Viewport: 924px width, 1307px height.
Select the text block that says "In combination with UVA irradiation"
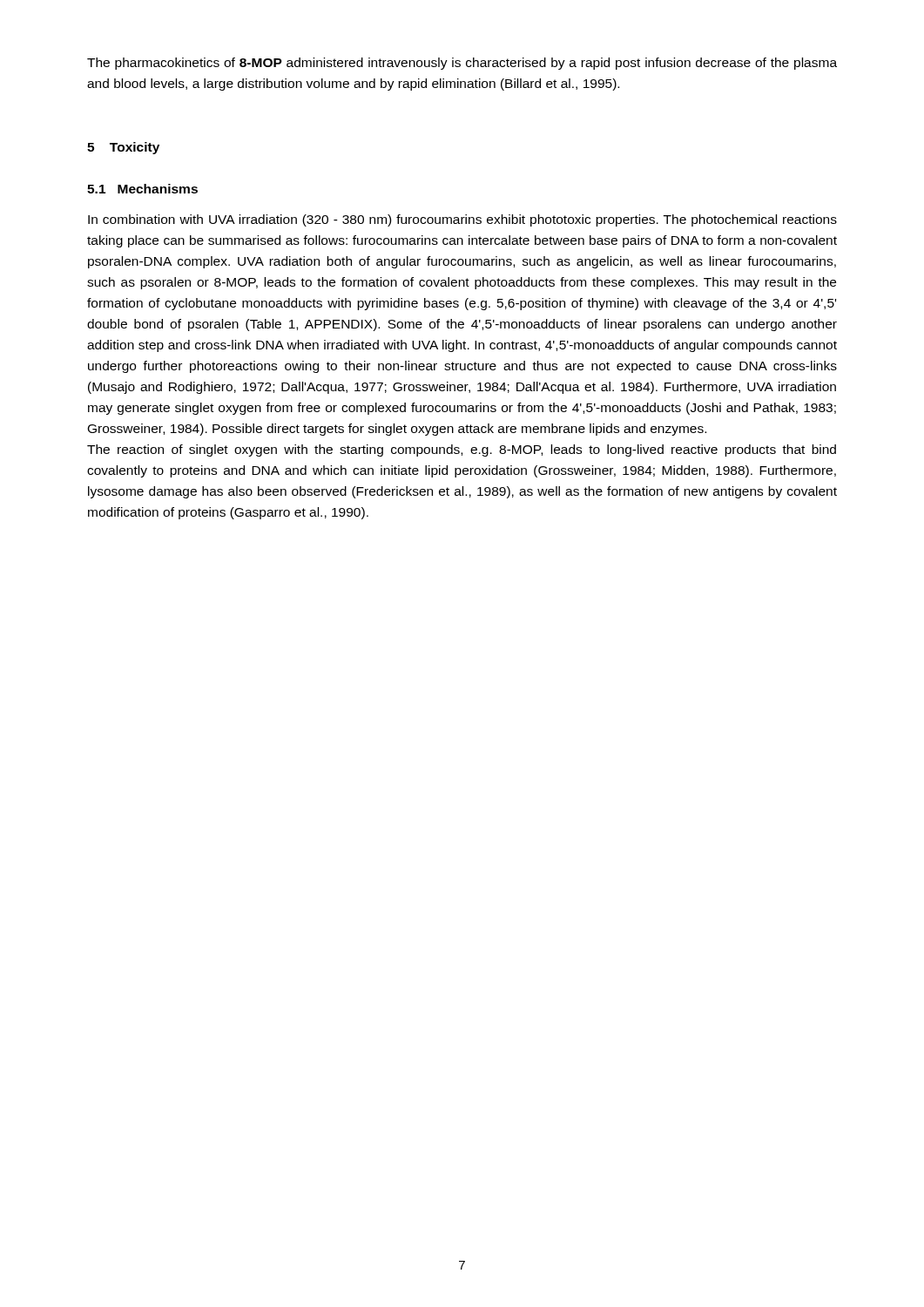point(462,324)
